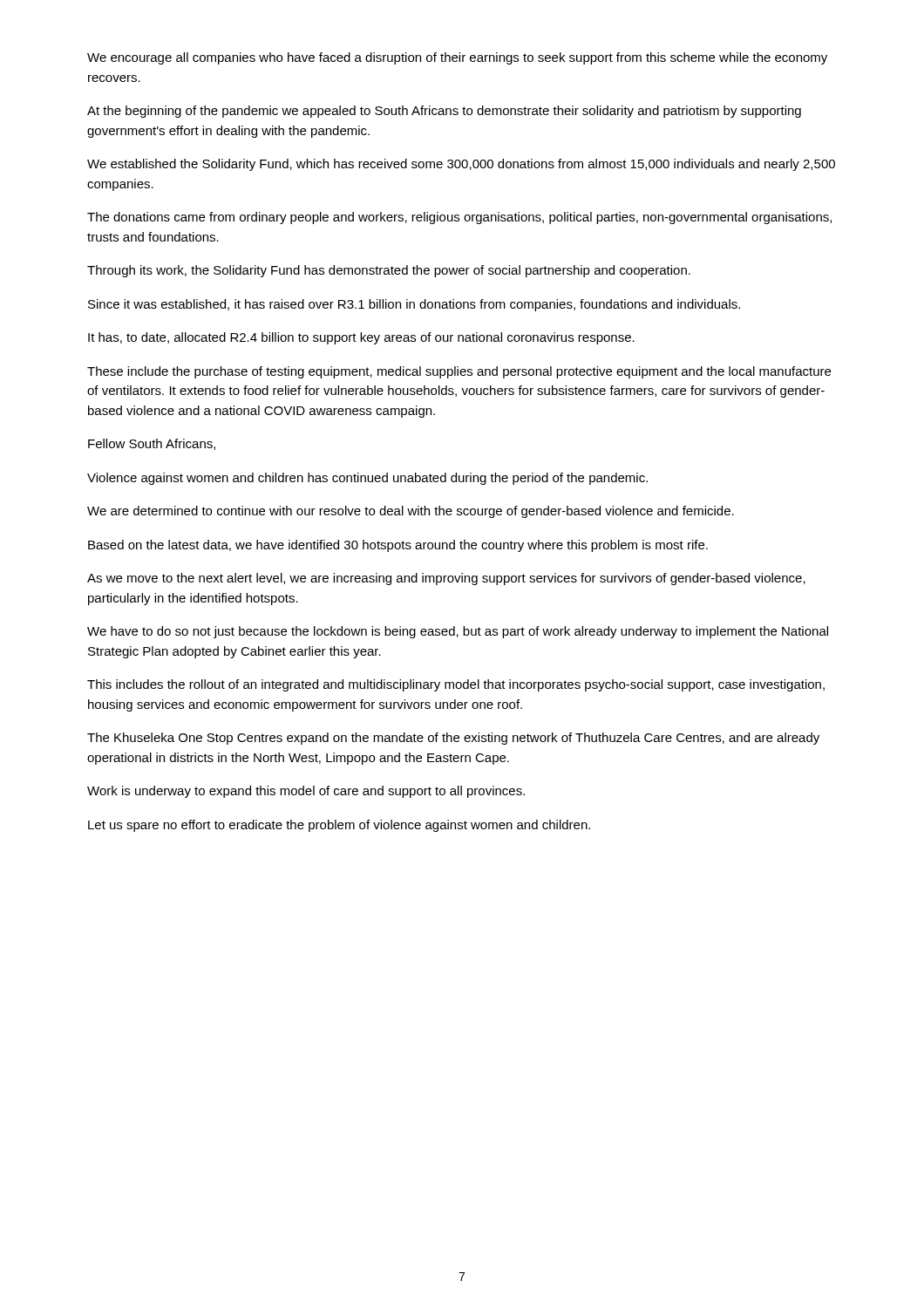Viewport: 924px width, 1308px height.
Task: Click the passage that begins "Let us spare"
Action: 339,824
